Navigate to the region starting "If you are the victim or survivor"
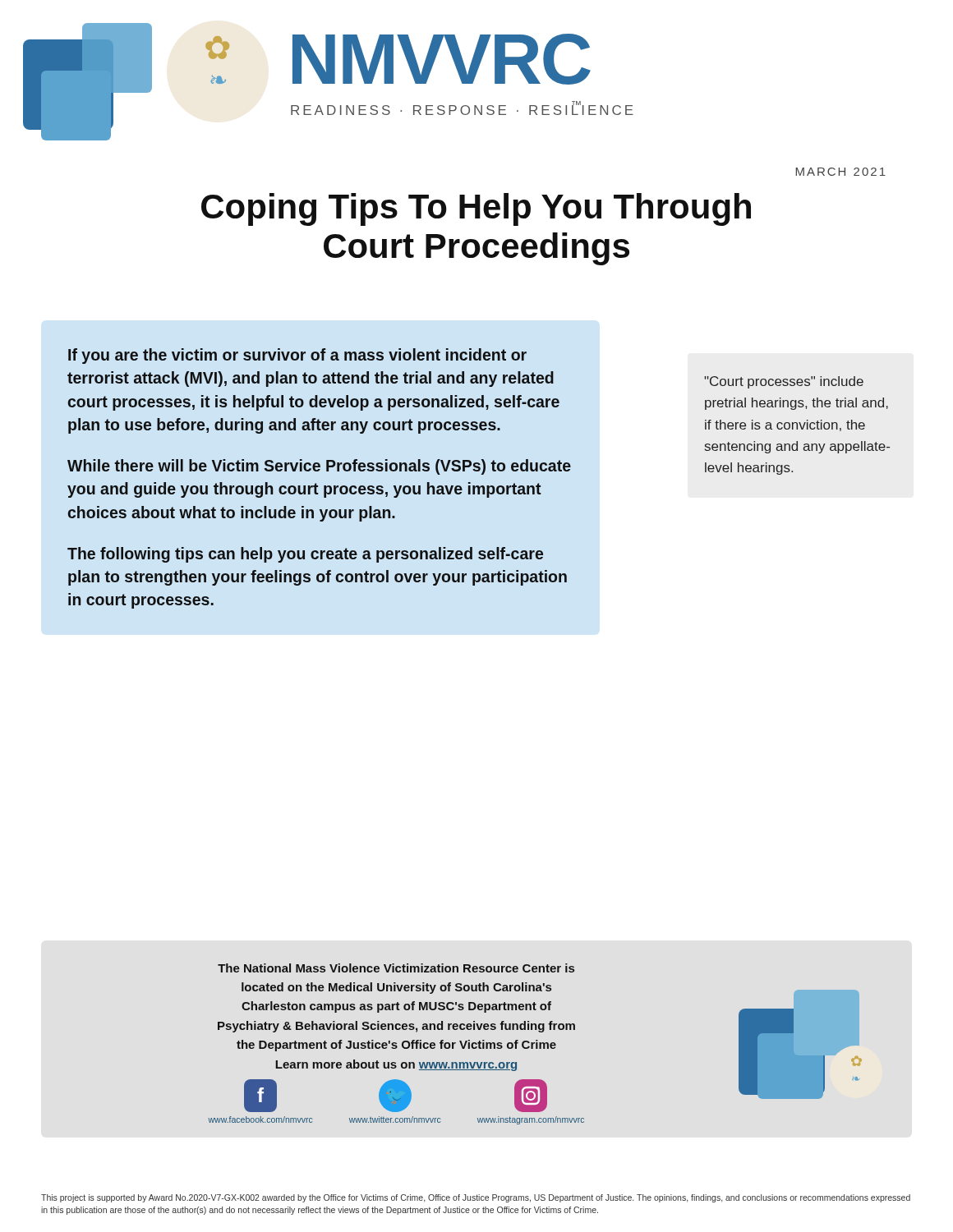This screenshot has width=953, height=1232. [x=320, y=477]
